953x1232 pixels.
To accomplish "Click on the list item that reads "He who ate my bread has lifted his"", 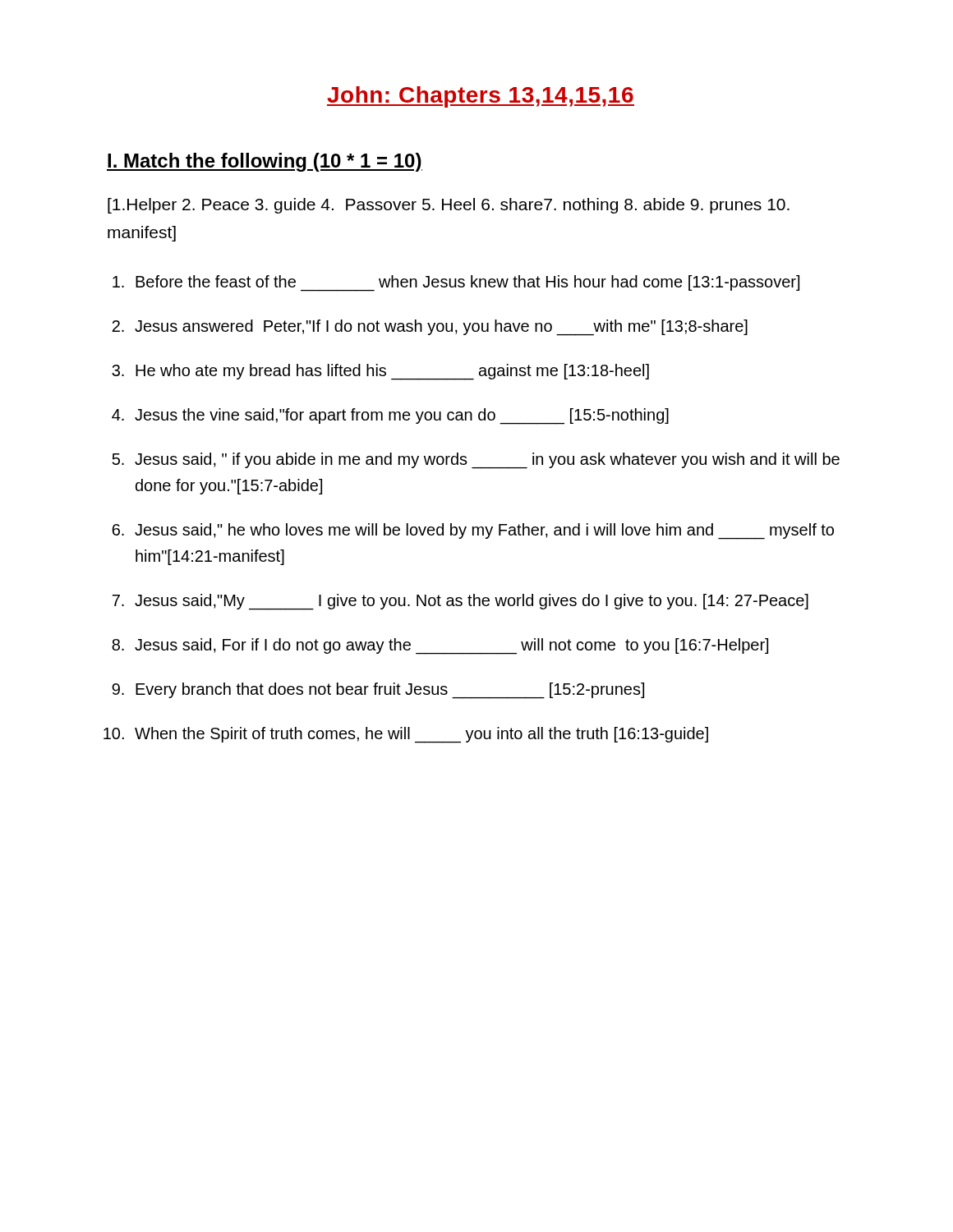I will (x=392, y=371).
